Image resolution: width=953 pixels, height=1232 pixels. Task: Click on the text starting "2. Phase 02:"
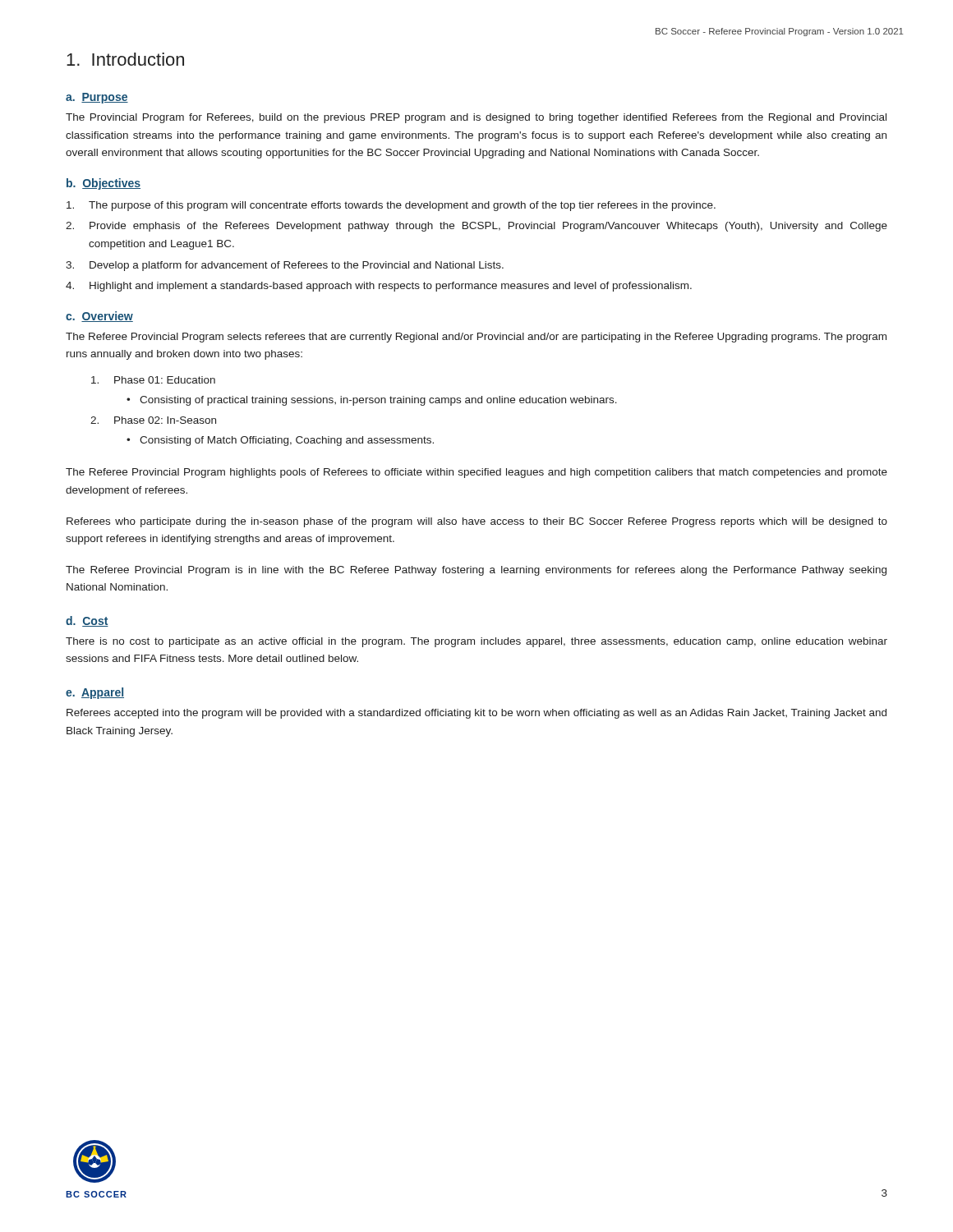[x=153, y=420]
